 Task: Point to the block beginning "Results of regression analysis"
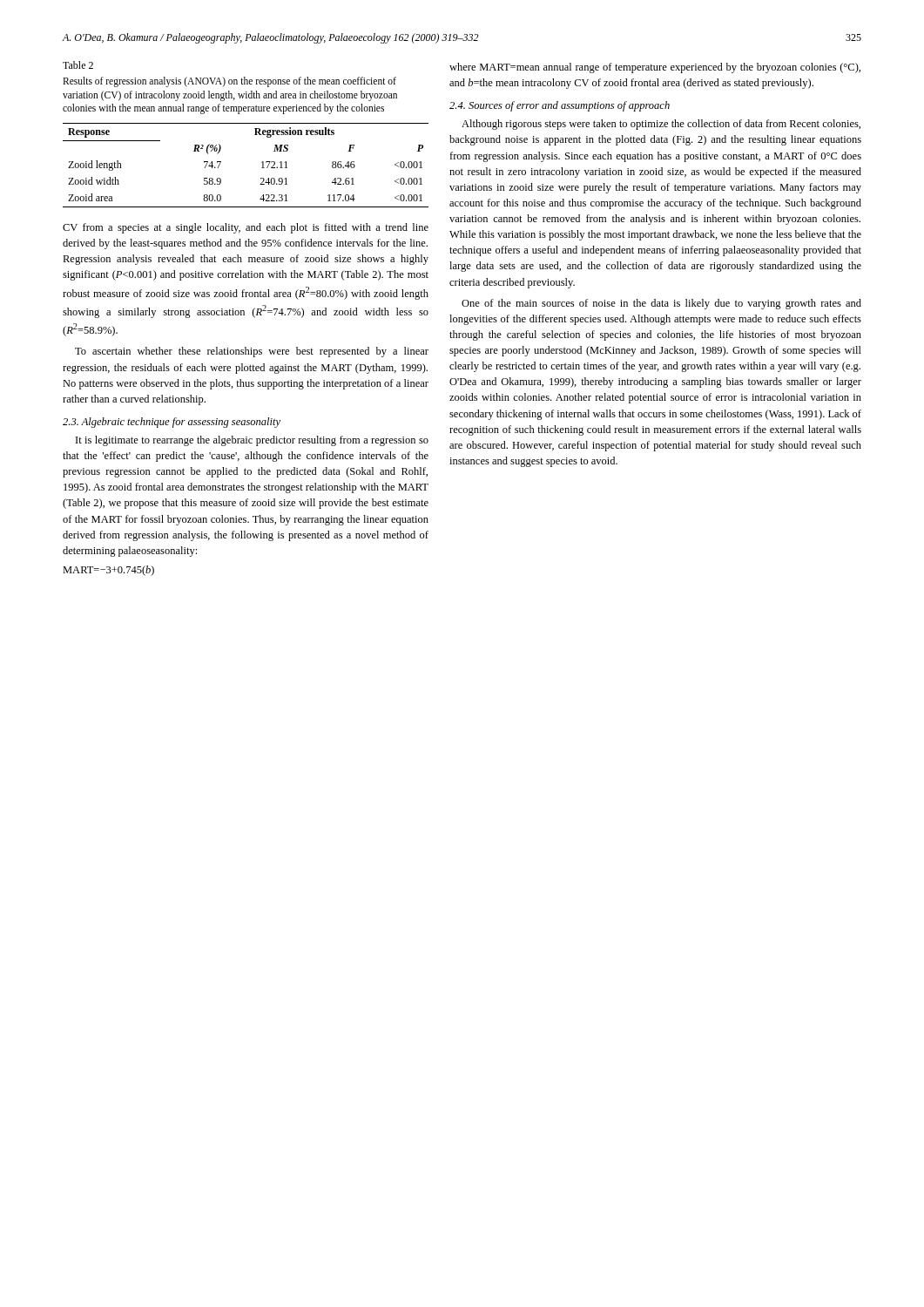point(230,95)
